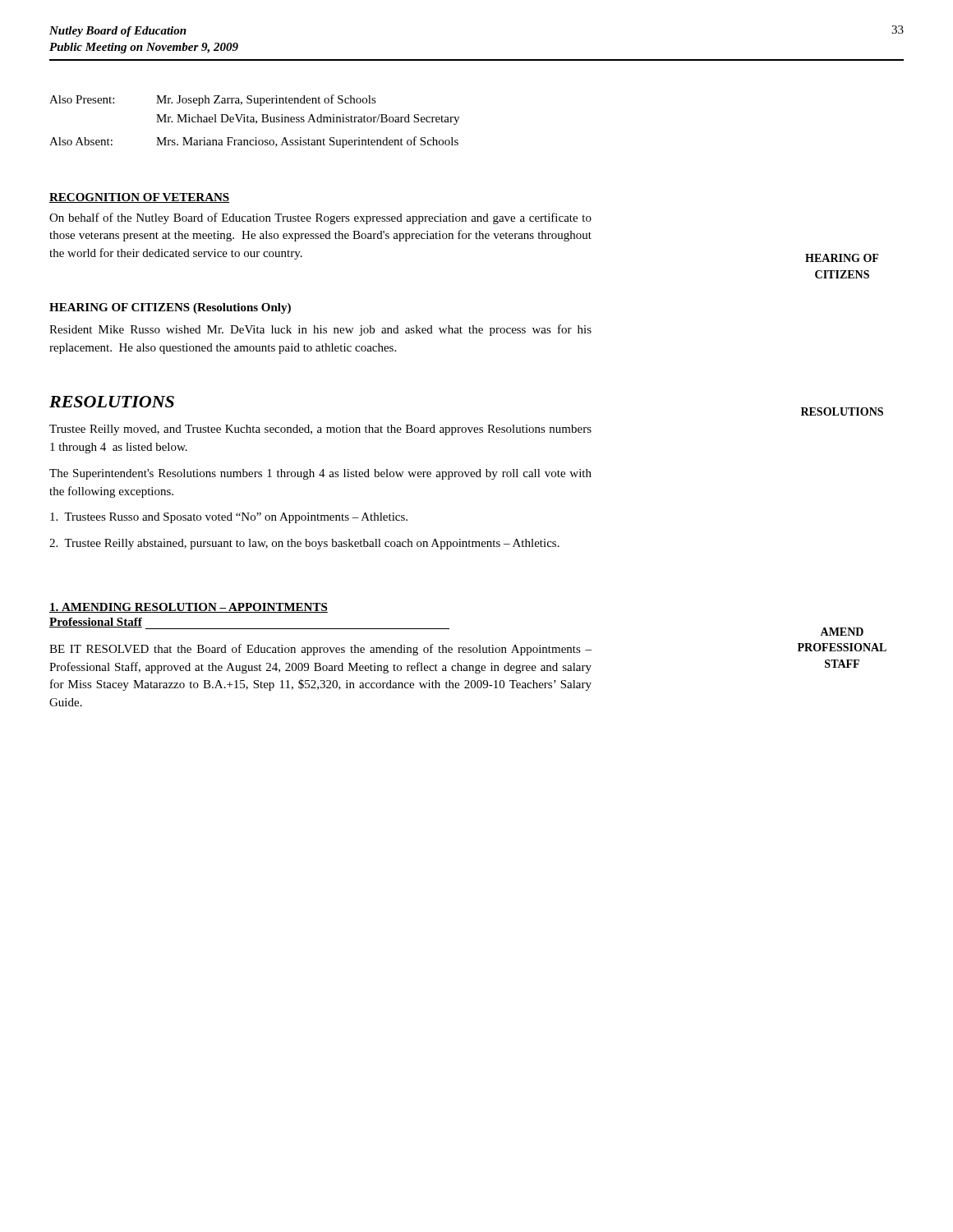The width and height of the screenshot is (953, 1232).
Task: Select the text block that says "The Superintendent's Resolutions numbers 1 through 4 as"
Action: pos(320,482)
